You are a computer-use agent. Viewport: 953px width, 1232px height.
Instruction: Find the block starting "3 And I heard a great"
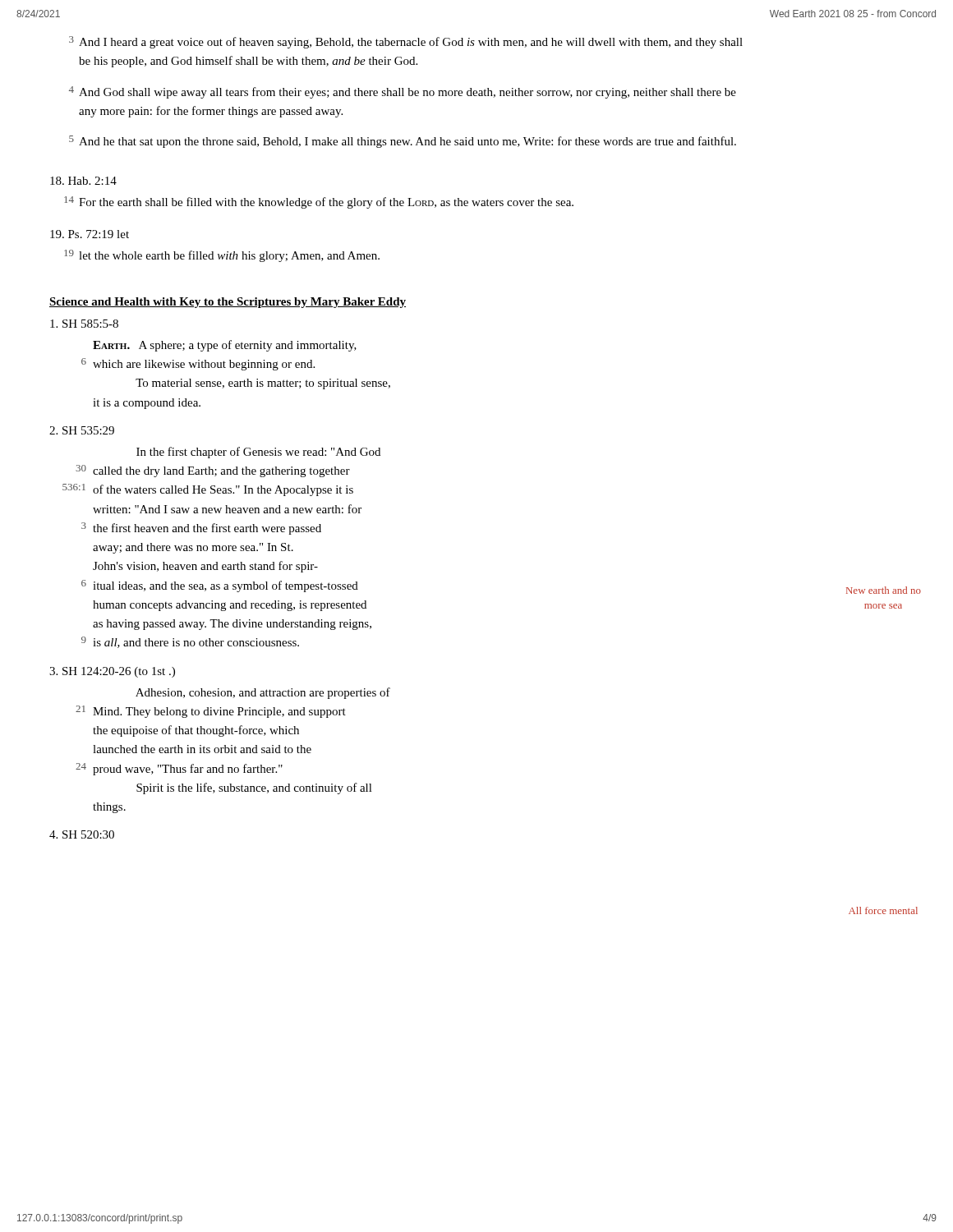tap(398, 52)
